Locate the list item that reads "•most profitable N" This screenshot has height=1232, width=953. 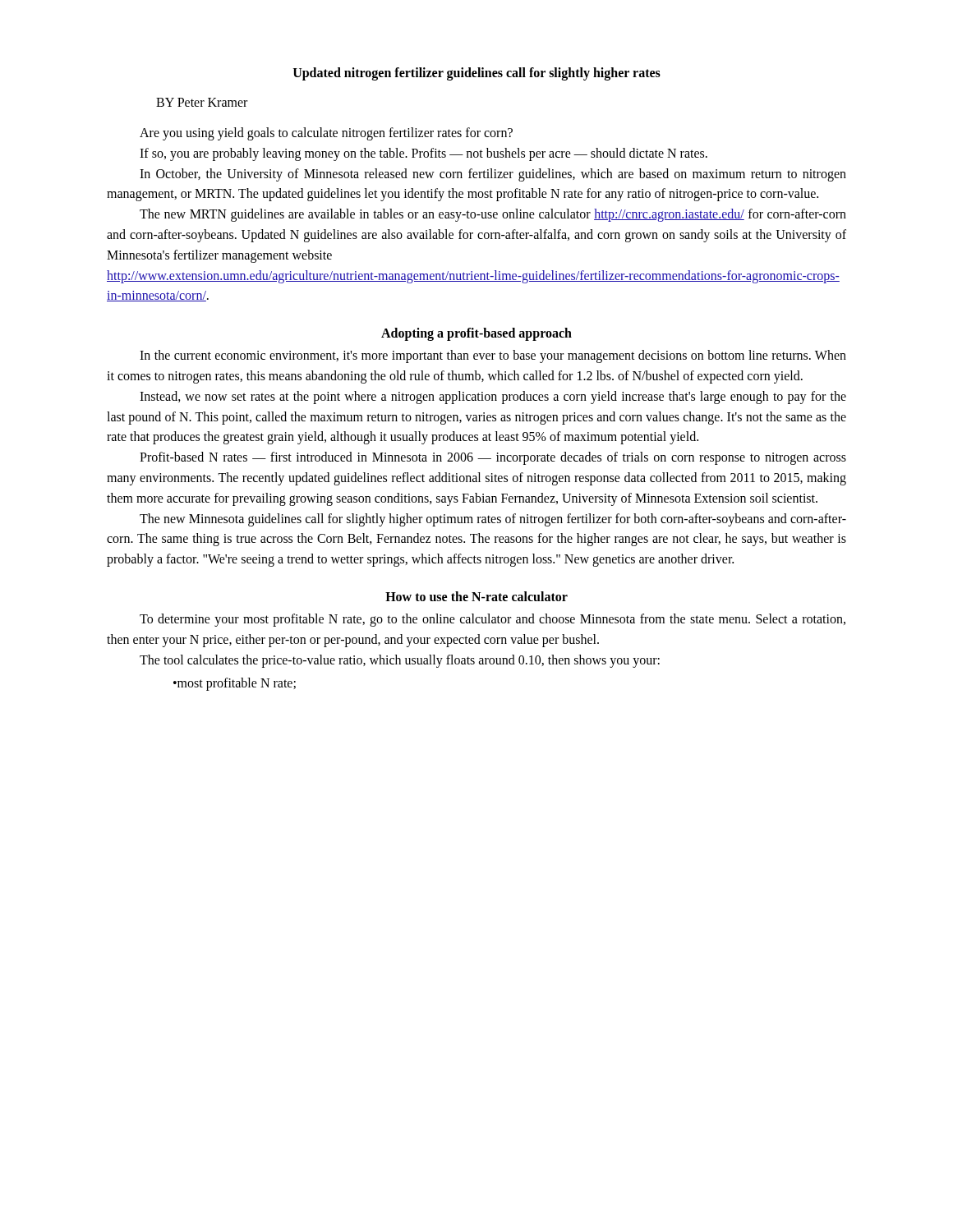point(234,683)
